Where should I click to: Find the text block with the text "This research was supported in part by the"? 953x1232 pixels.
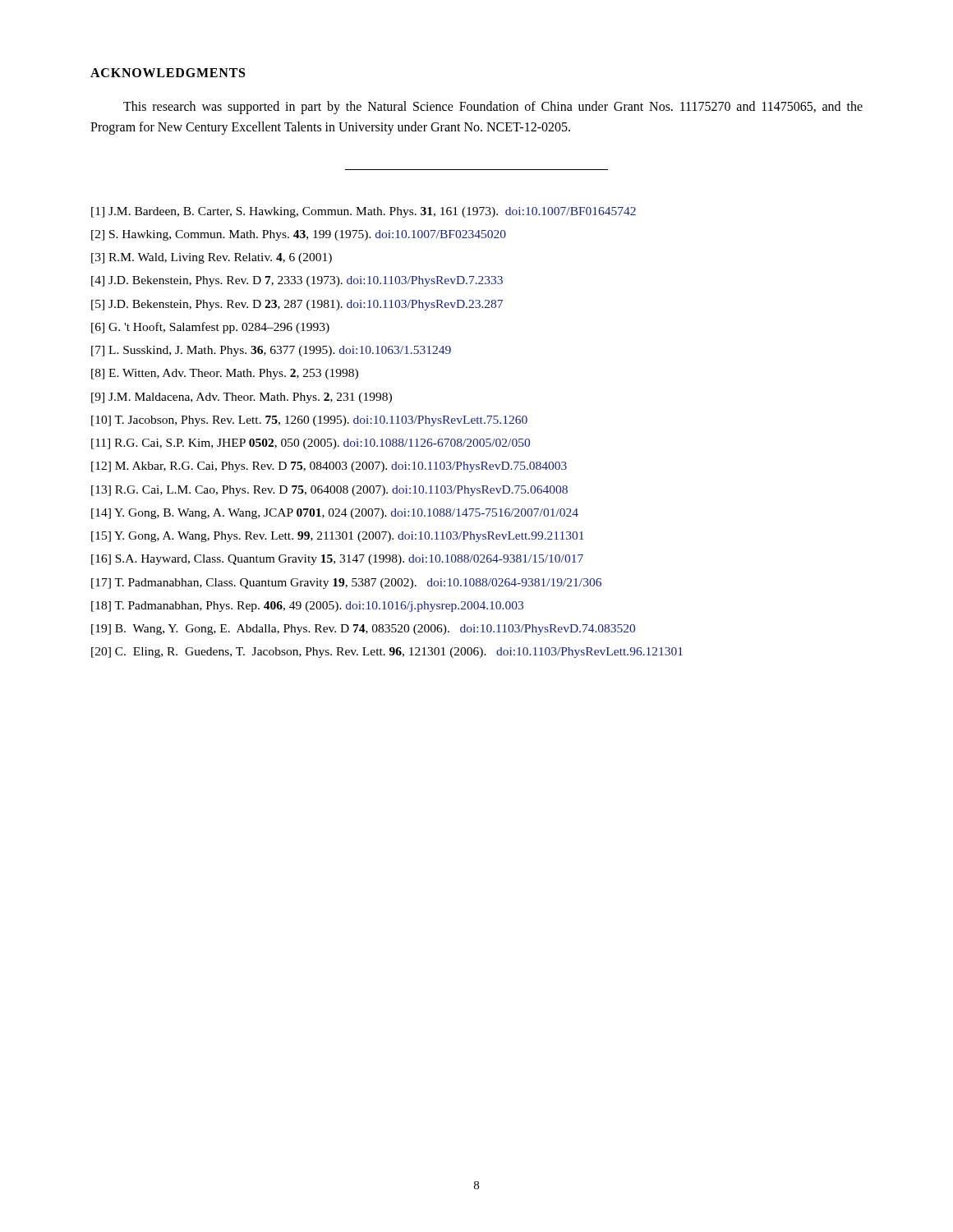(476, 117)
